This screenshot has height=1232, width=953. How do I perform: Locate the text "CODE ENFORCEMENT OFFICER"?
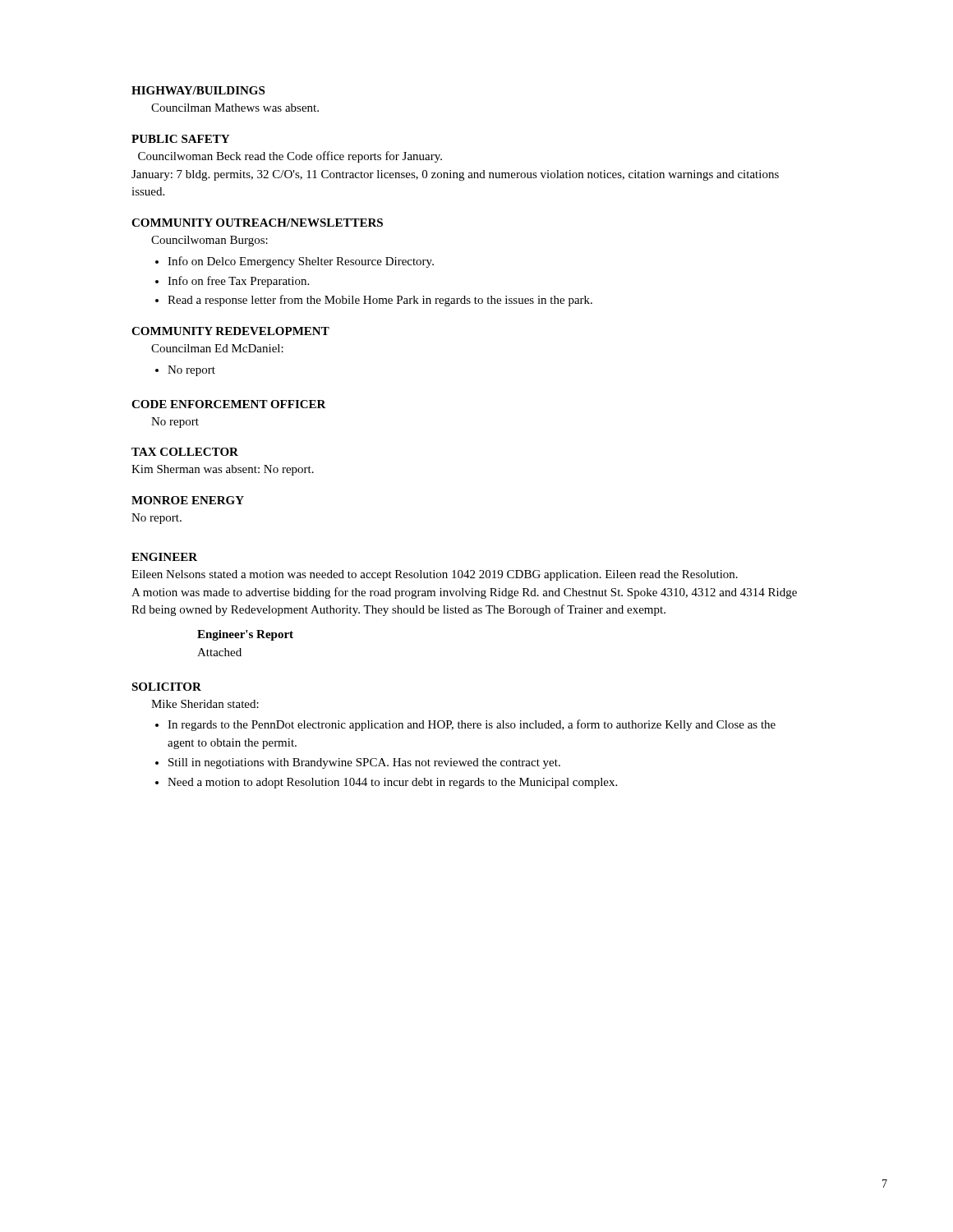229,404
